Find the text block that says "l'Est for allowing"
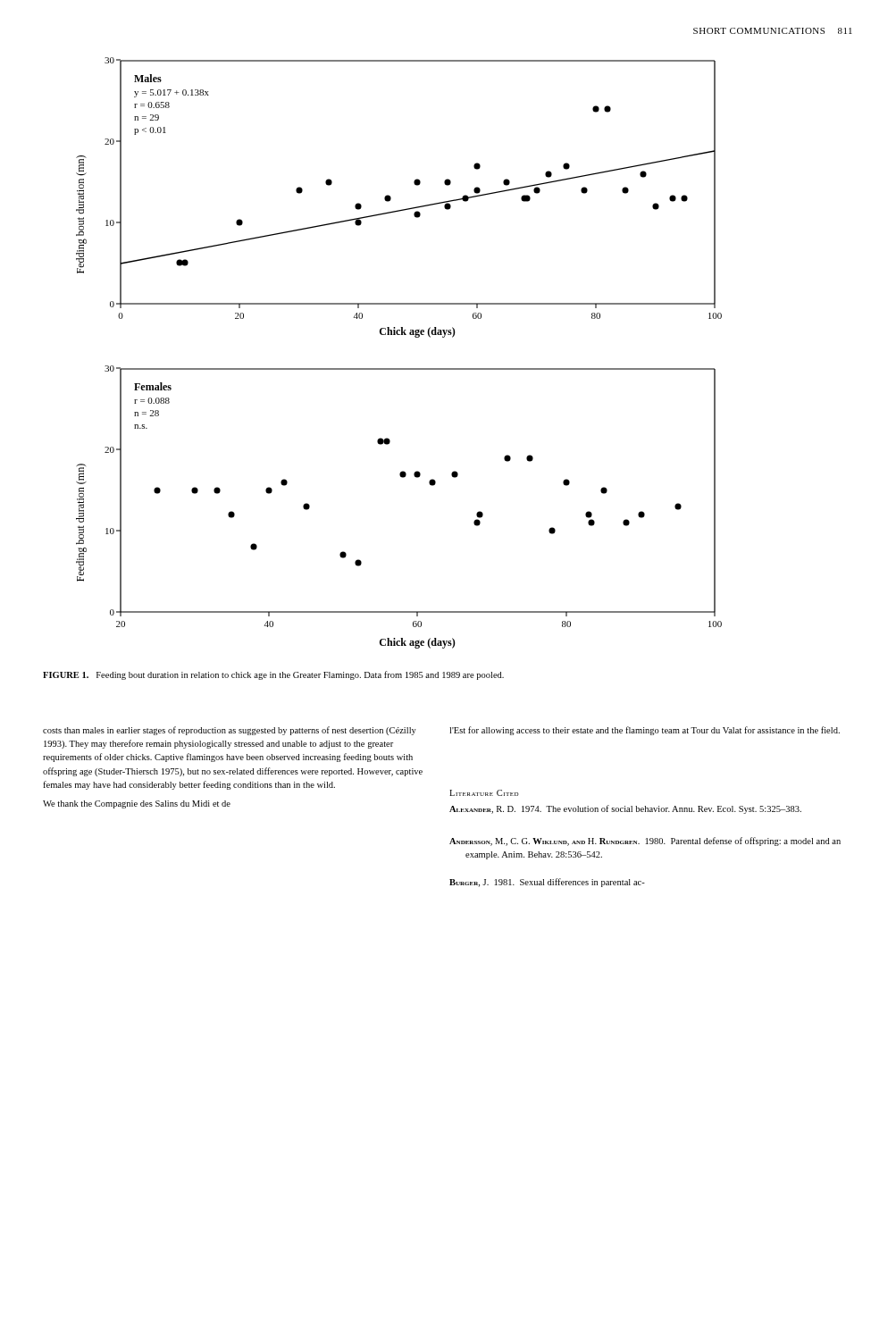Screen dimensions: 1340x896 pyautogui.click(x=650, y=730)
